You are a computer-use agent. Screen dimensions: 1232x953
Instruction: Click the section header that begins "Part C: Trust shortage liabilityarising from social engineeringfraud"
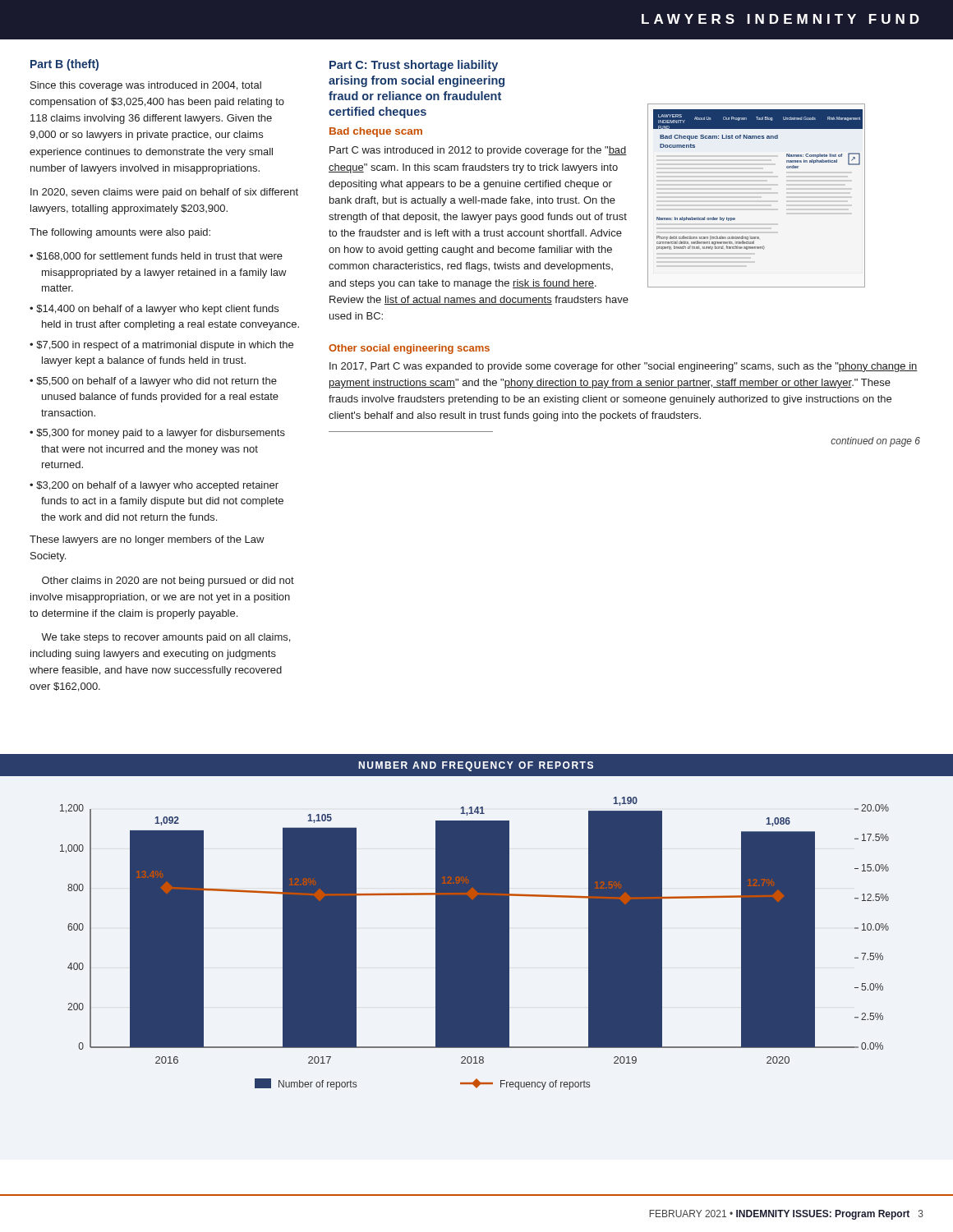click(417, 88)
